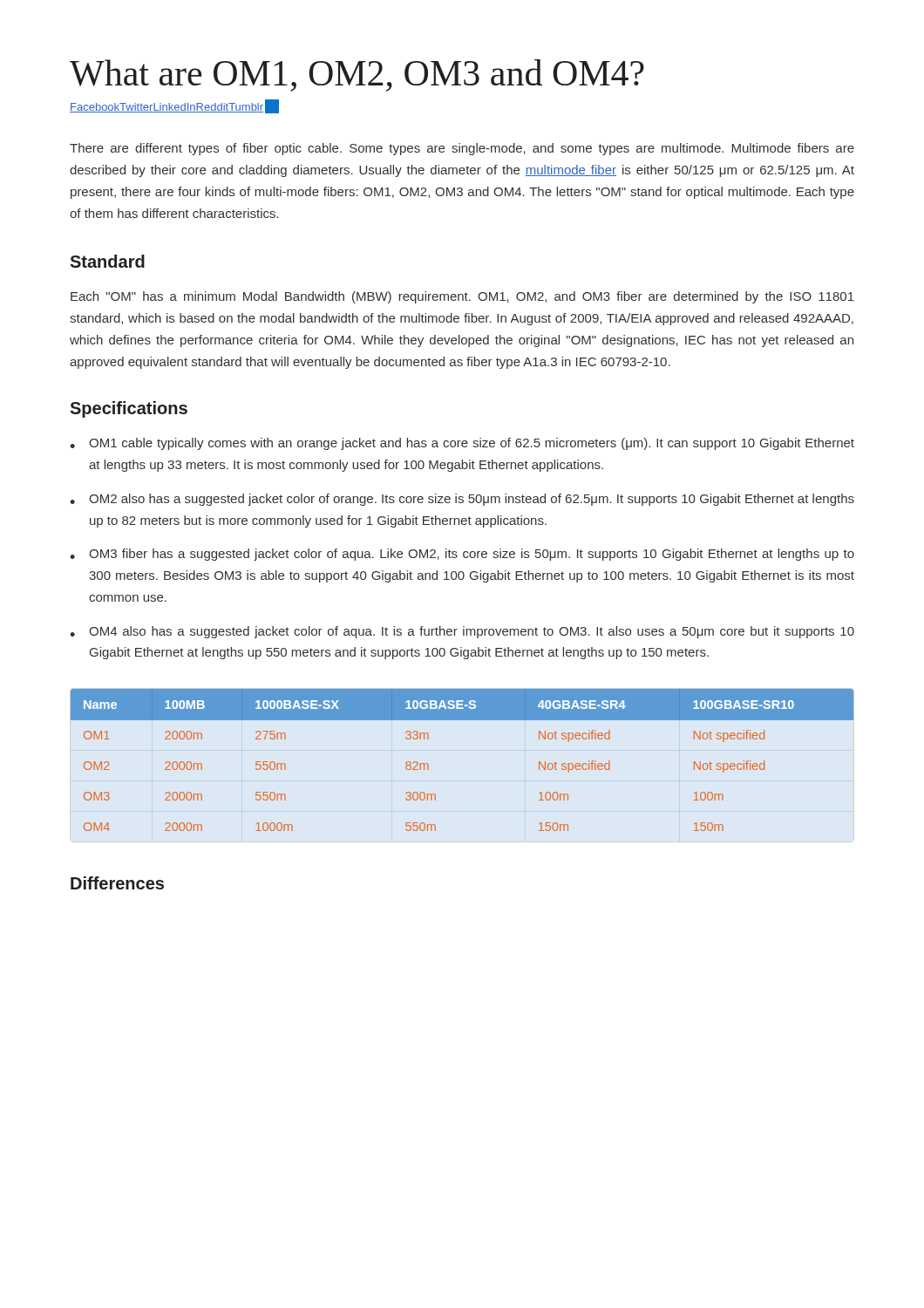Locate the list item containing "• OM3 fiber has a suggested jacket color"

click(x=462, y=576)
